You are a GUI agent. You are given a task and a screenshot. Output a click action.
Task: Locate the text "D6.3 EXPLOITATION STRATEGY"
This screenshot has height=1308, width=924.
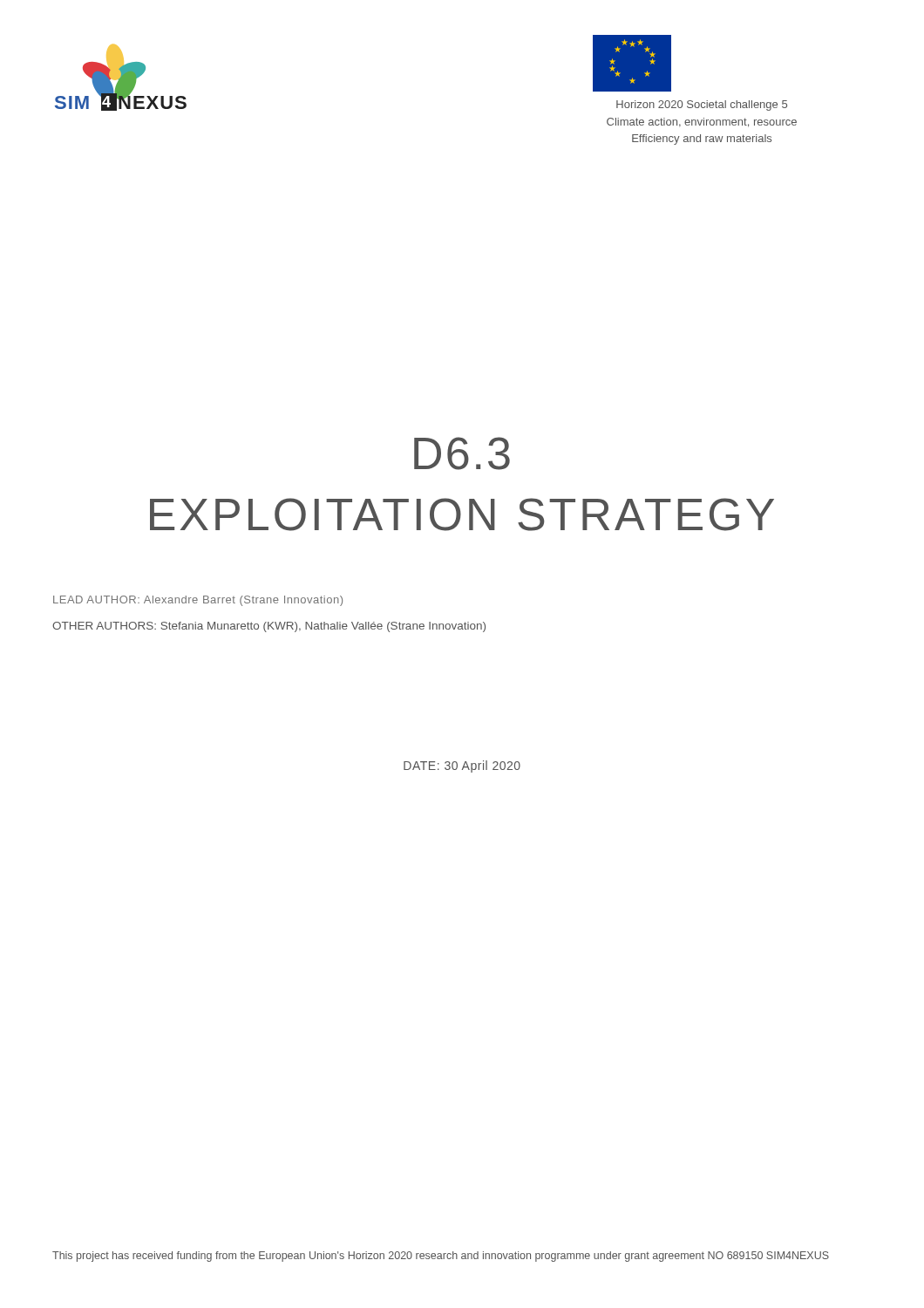pos(462,484)
